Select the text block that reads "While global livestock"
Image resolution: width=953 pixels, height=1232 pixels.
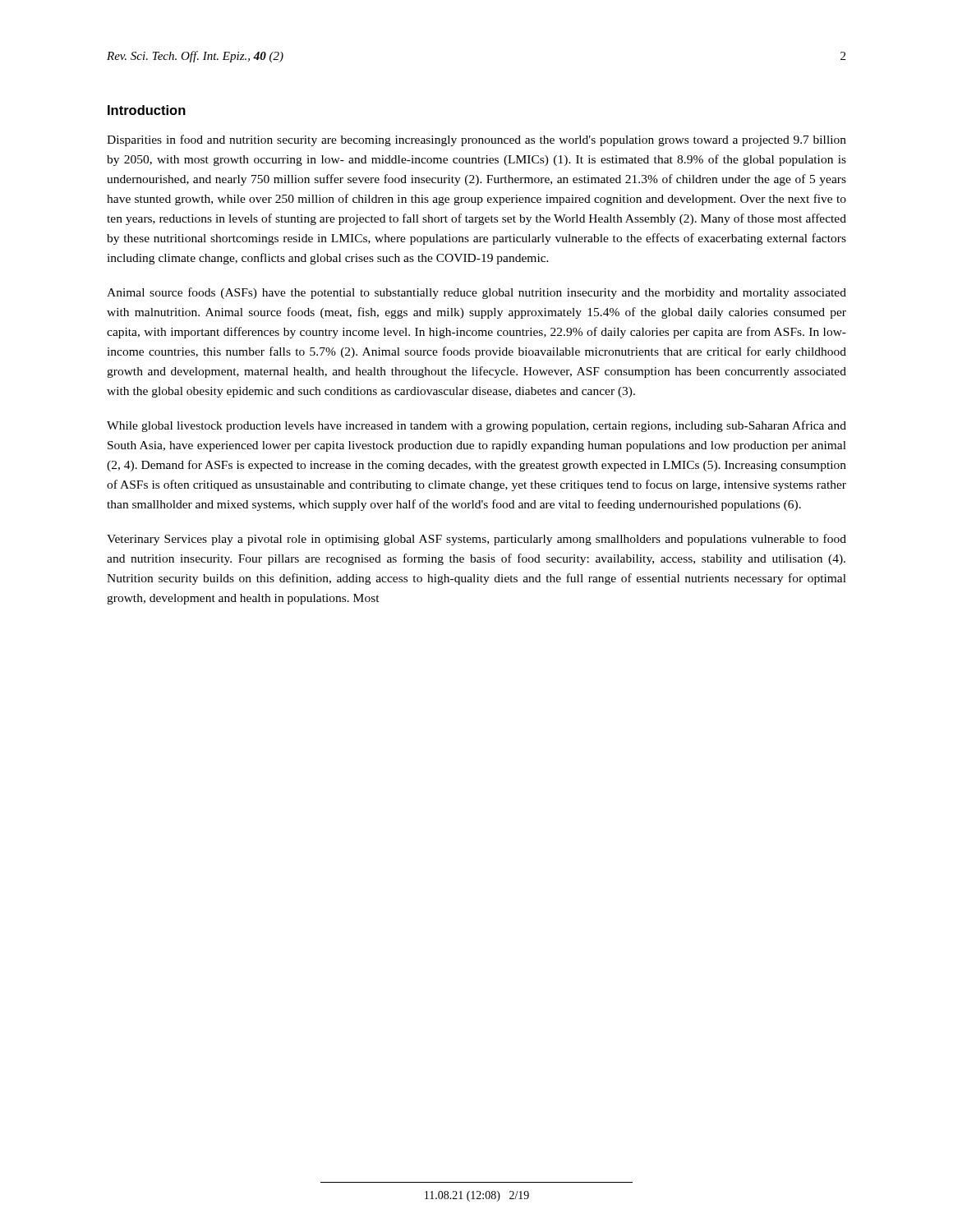click(476, 465)
